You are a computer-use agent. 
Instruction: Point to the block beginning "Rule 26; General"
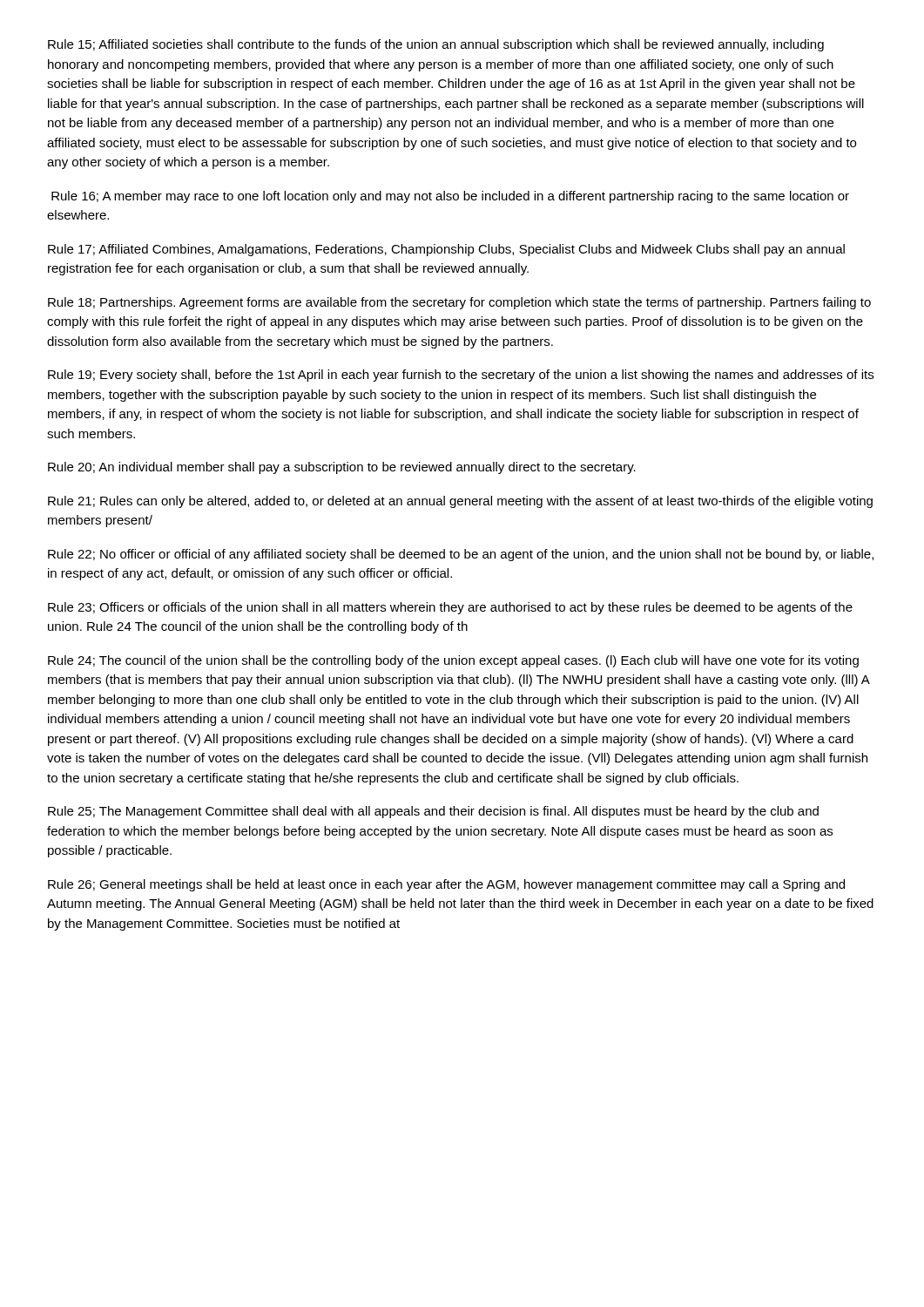pos(460,903)
